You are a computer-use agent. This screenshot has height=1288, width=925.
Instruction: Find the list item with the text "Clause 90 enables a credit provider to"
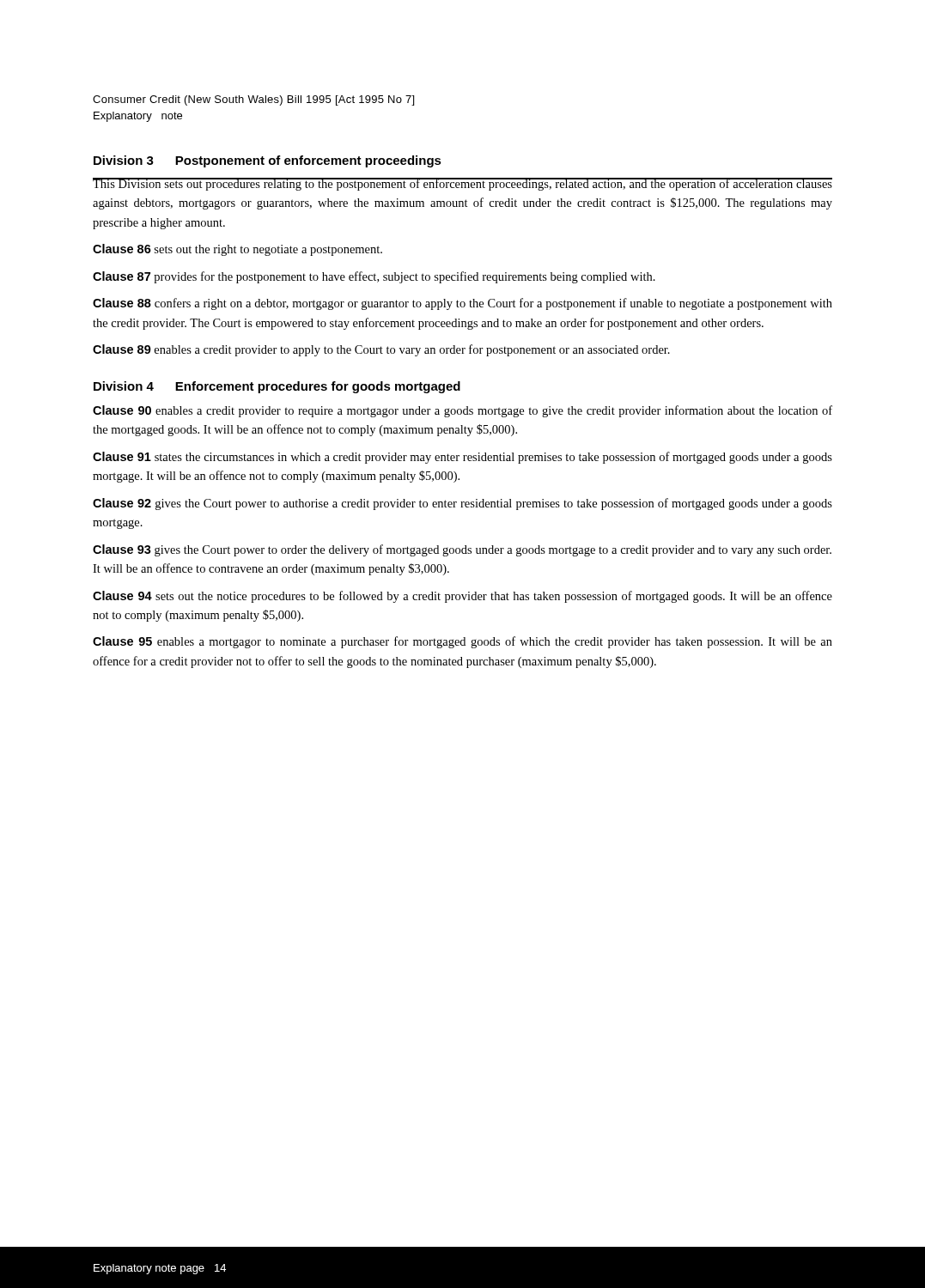(462, 420)
